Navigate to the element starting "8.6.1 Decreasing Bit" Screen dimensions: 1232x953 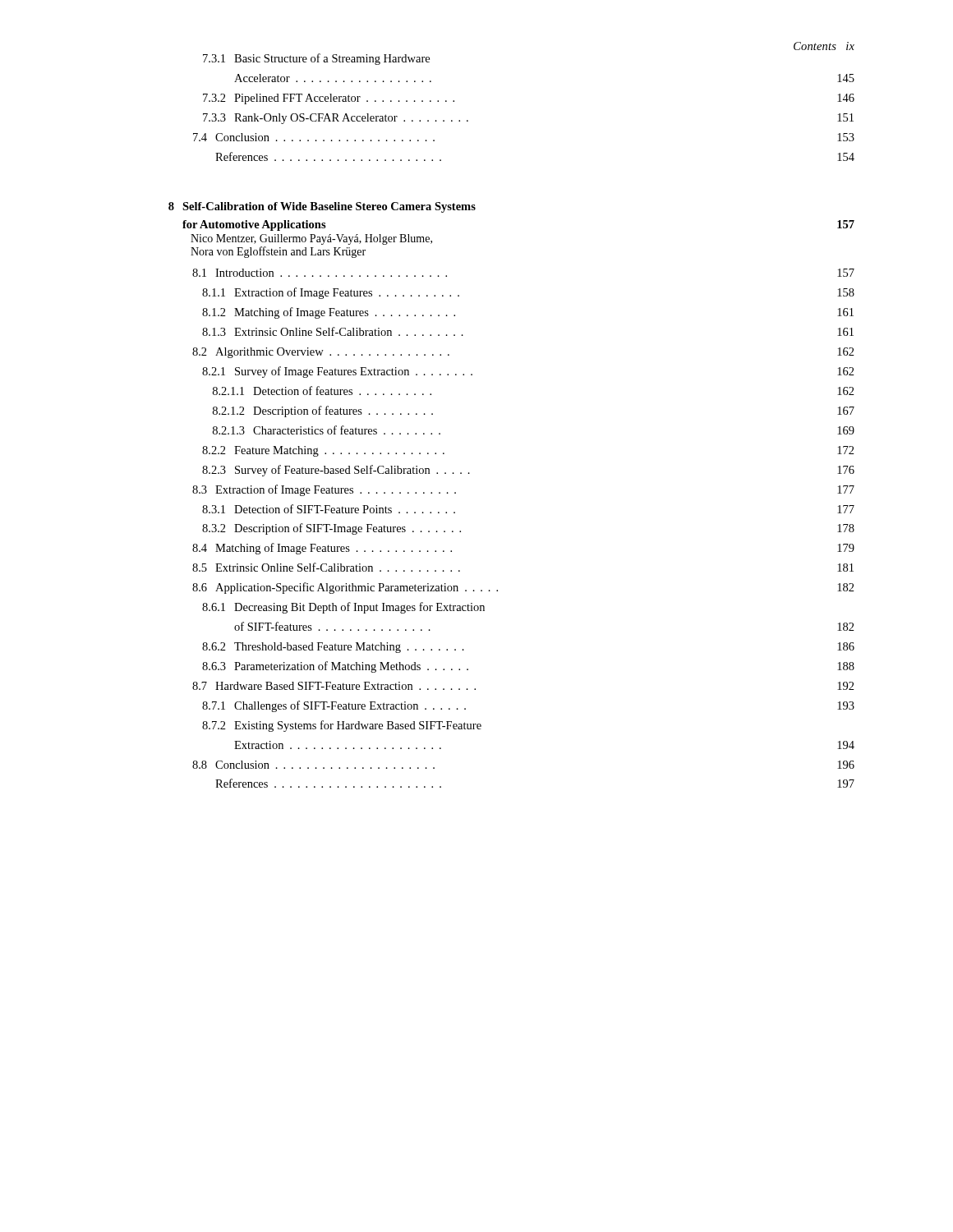(343, 608)
